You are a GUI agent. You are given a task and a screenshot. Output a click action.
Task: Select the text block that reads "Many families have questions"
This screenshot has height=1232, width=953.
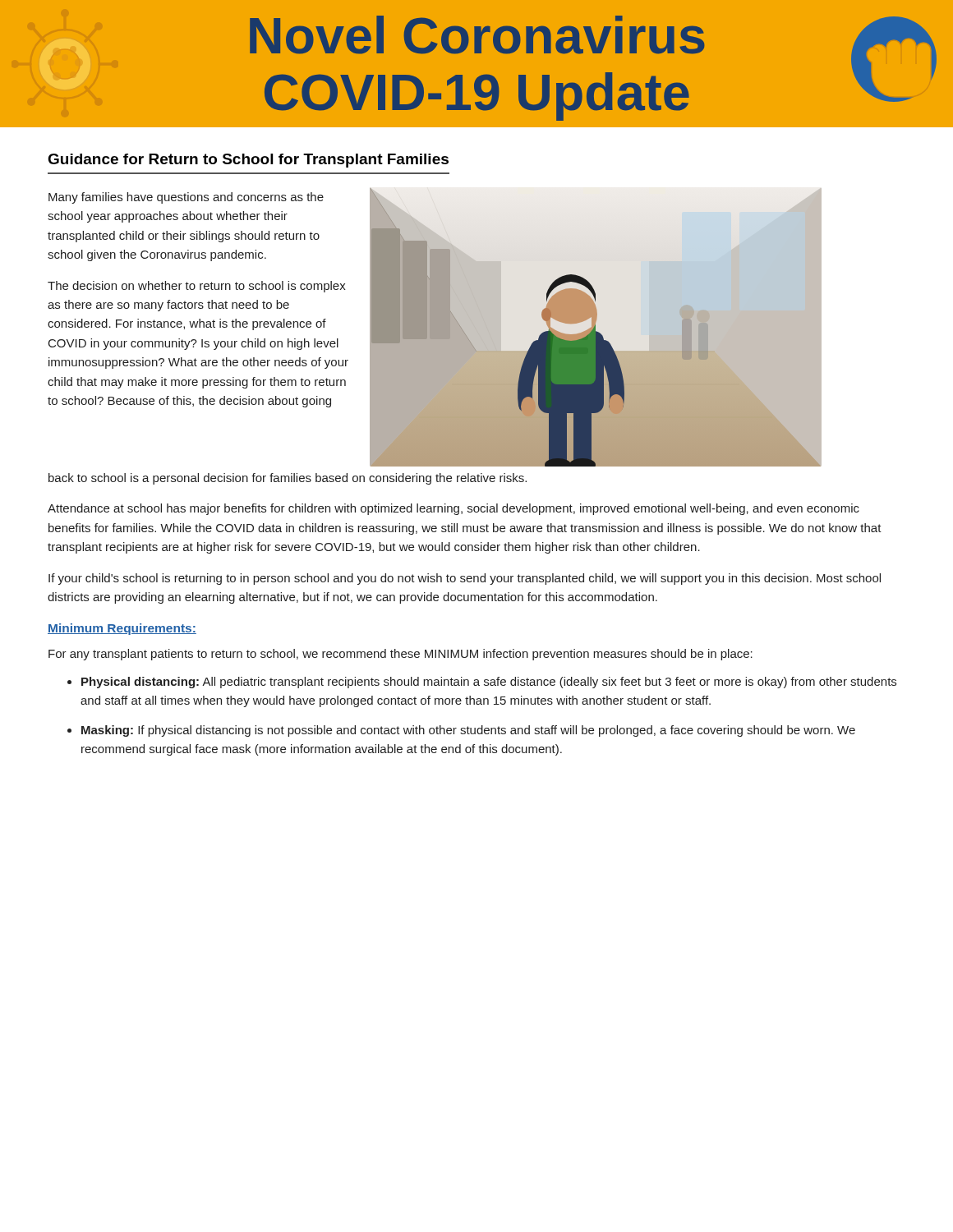point(186,226)
